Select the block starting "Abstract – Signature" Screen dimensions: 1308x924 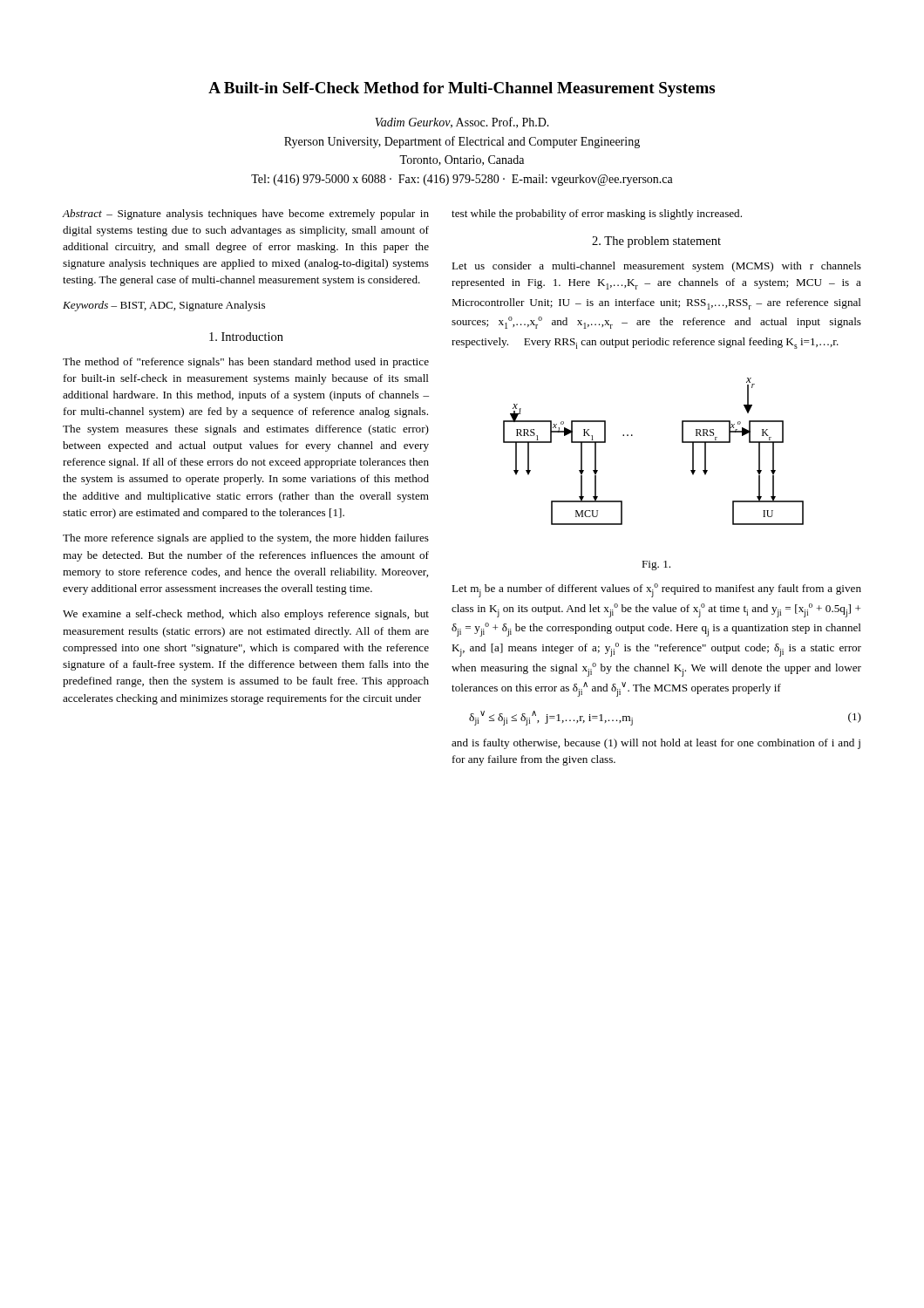pos(246,246)
